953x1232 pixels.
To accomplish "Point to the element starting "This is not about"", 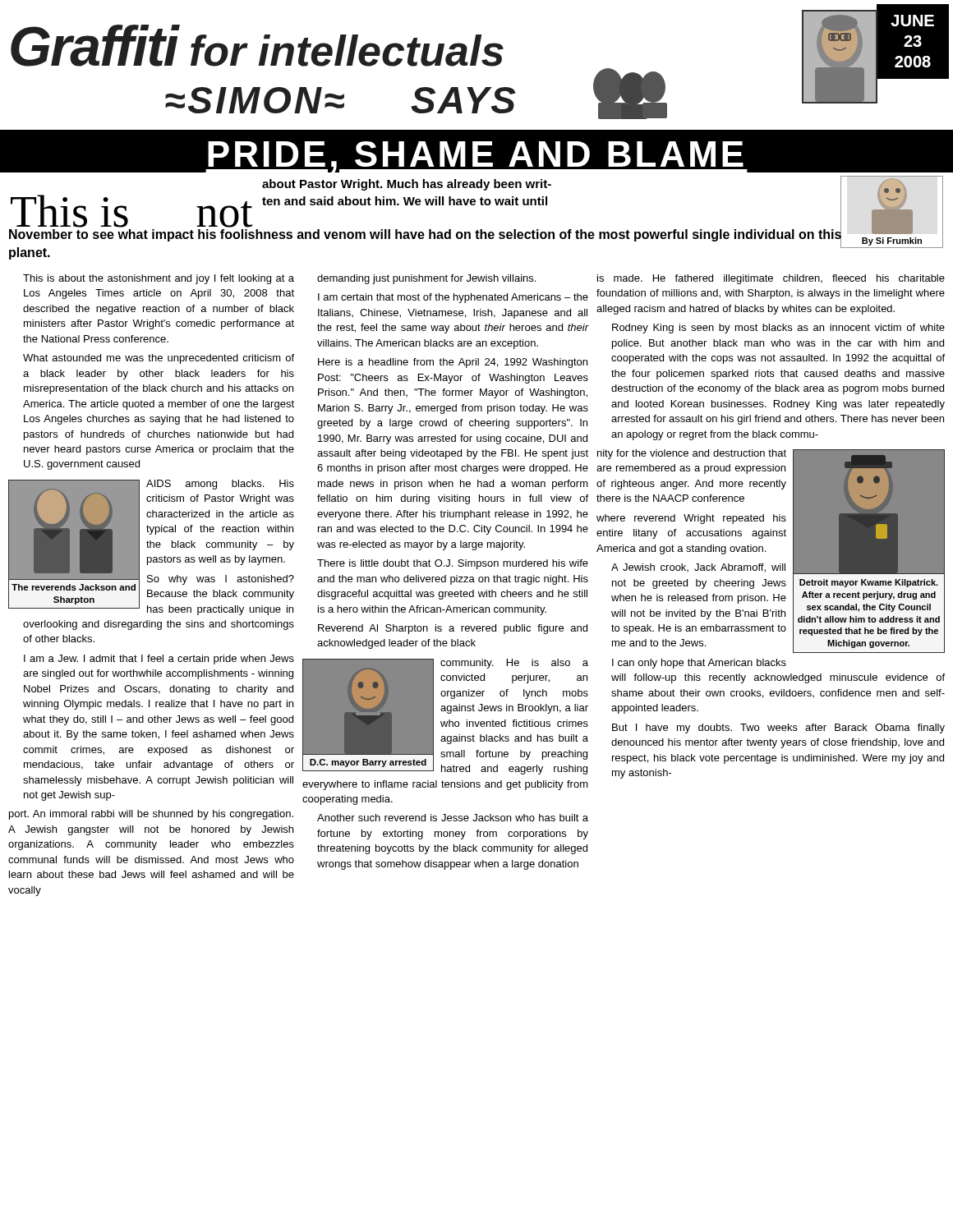I will [476, 212].
